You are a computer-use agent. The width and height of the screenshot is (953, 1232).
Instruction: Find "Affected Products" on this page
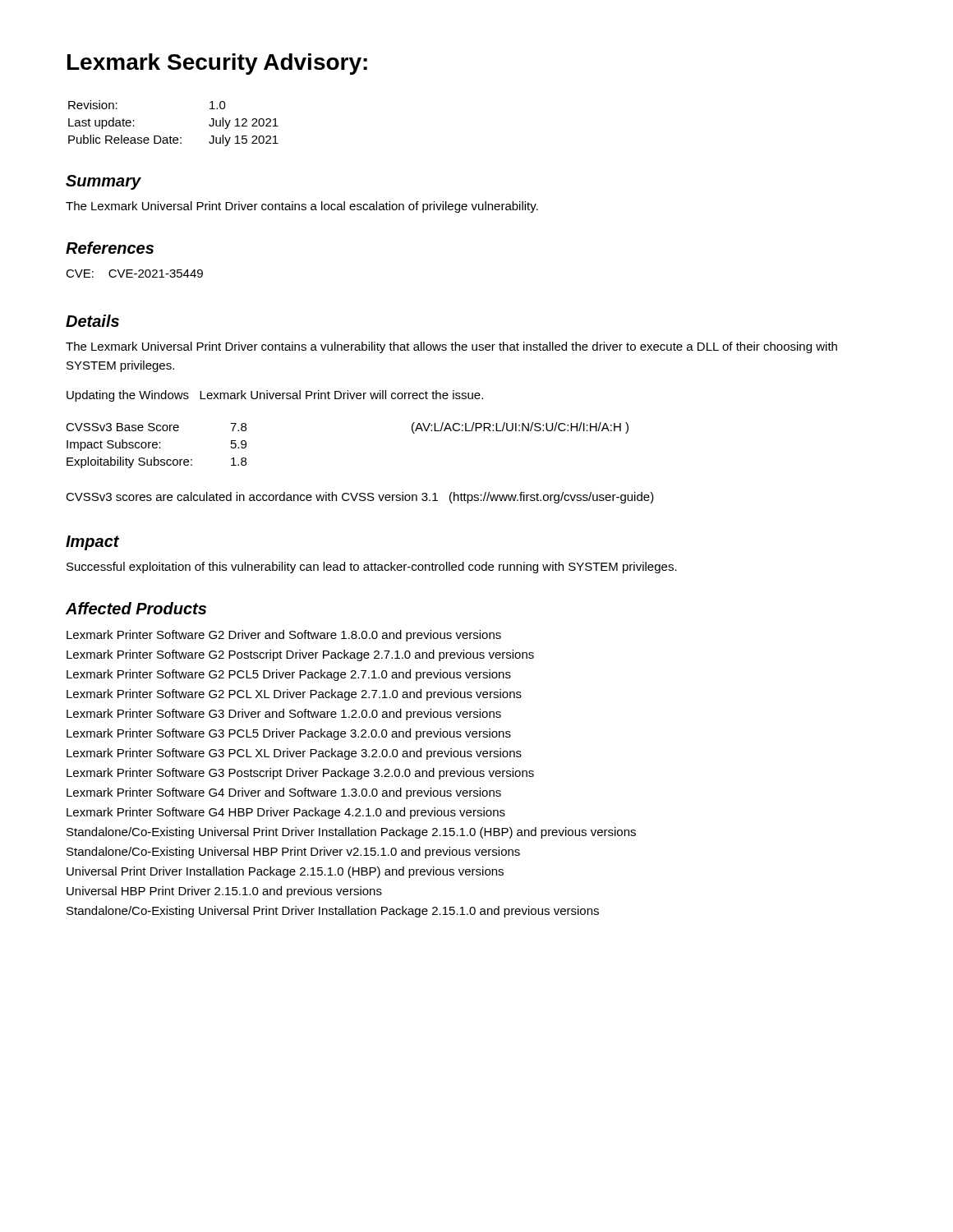click(136, 608)
